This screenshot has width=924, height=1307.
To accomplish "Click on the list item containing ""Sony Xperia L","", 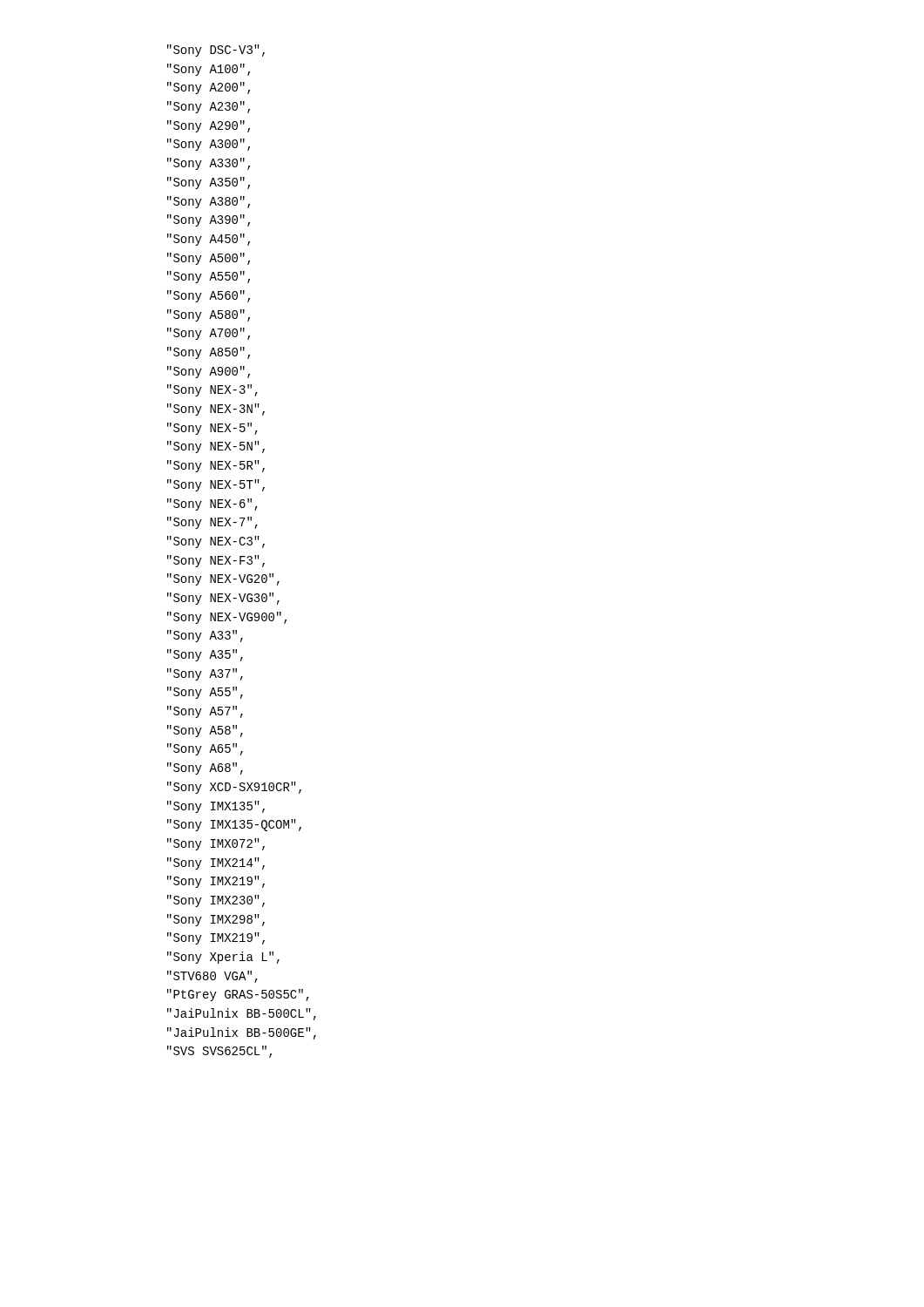I will [224, 958].
